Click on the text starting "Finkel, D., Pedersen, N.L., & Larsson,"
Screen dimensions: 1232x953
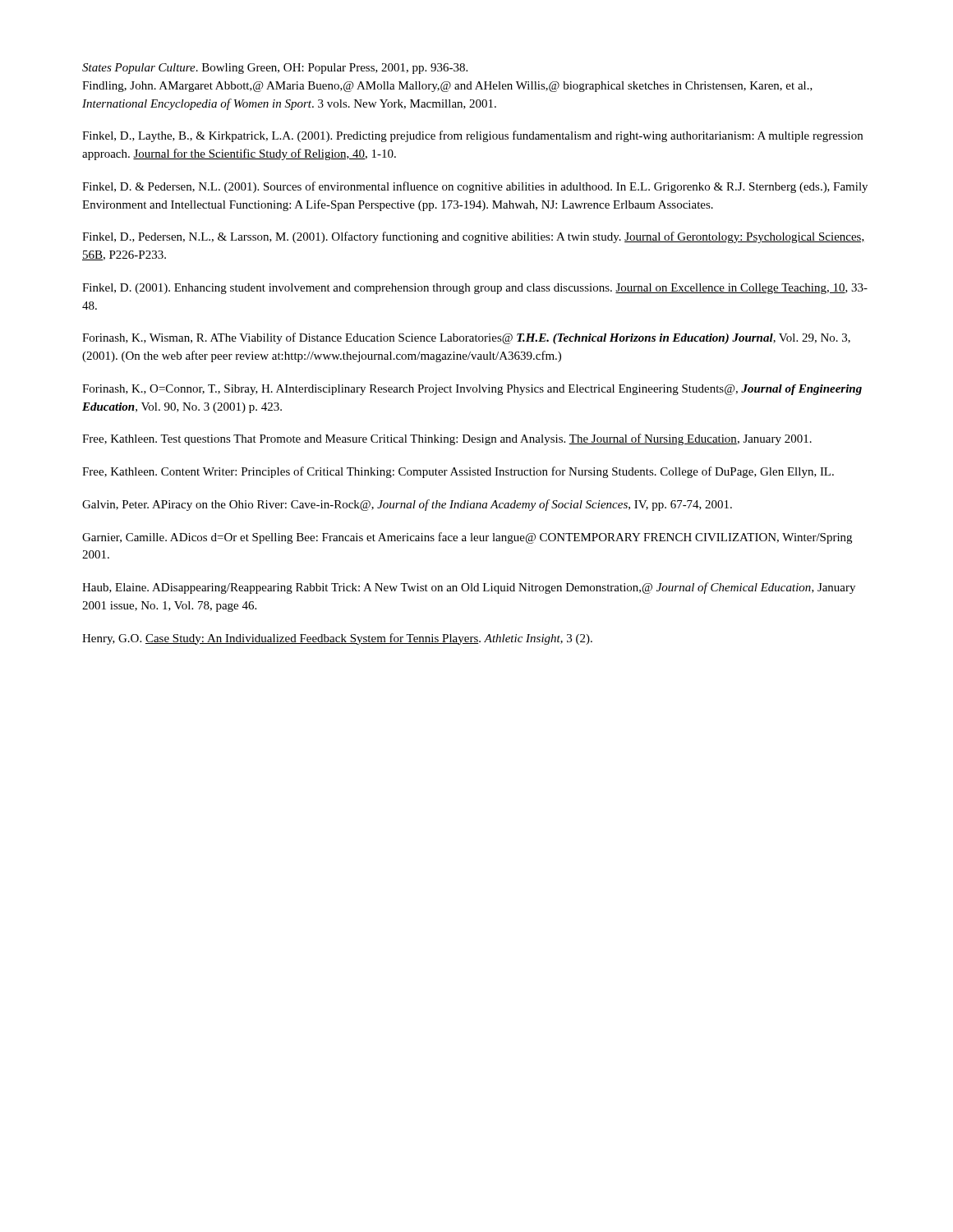(473, 246)
